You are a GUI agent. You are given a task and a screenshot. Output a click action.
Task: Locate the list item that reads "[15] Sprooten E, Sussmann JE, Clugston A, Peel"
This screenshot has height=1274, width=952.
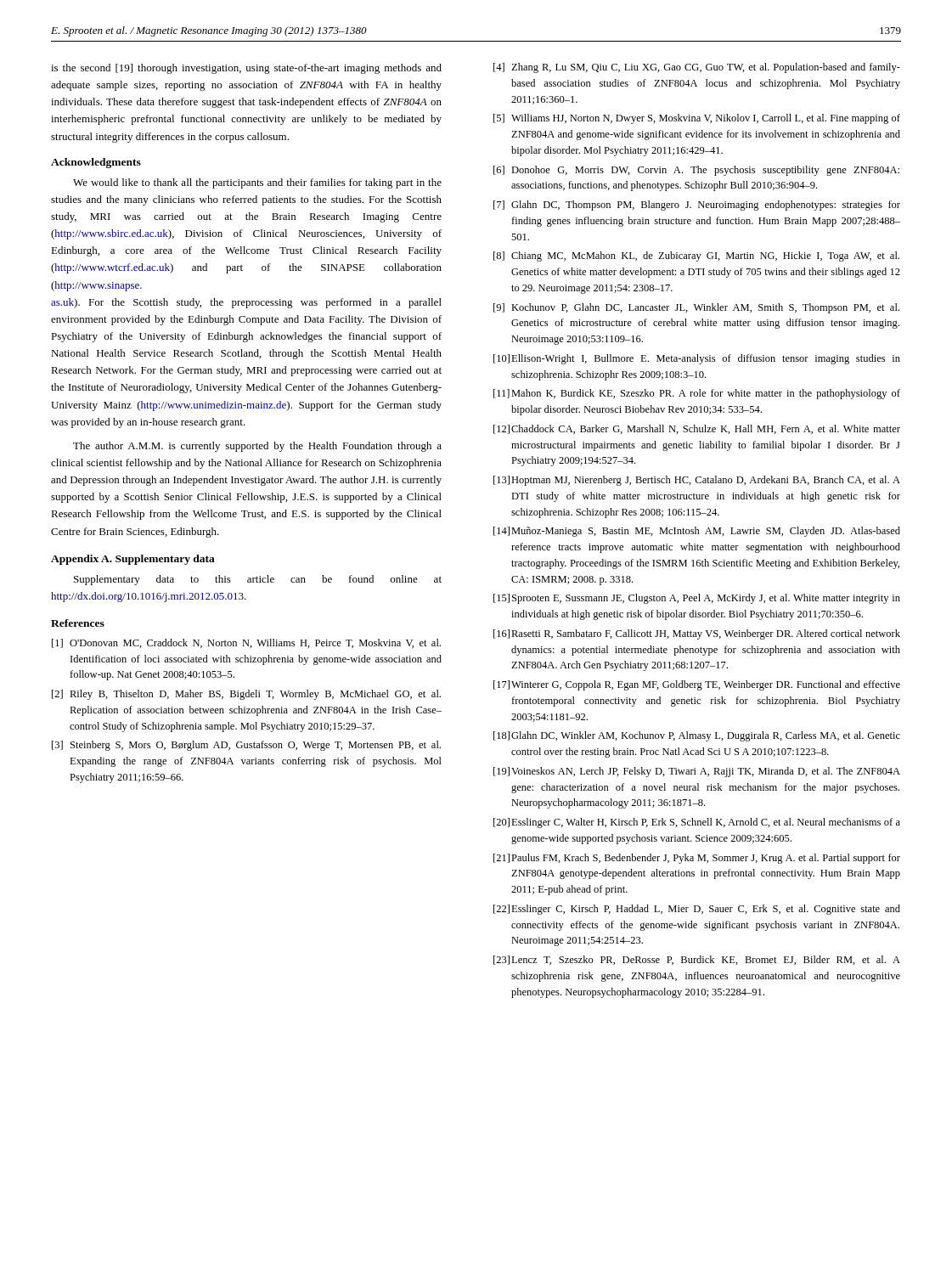click(x=696, y=606)
